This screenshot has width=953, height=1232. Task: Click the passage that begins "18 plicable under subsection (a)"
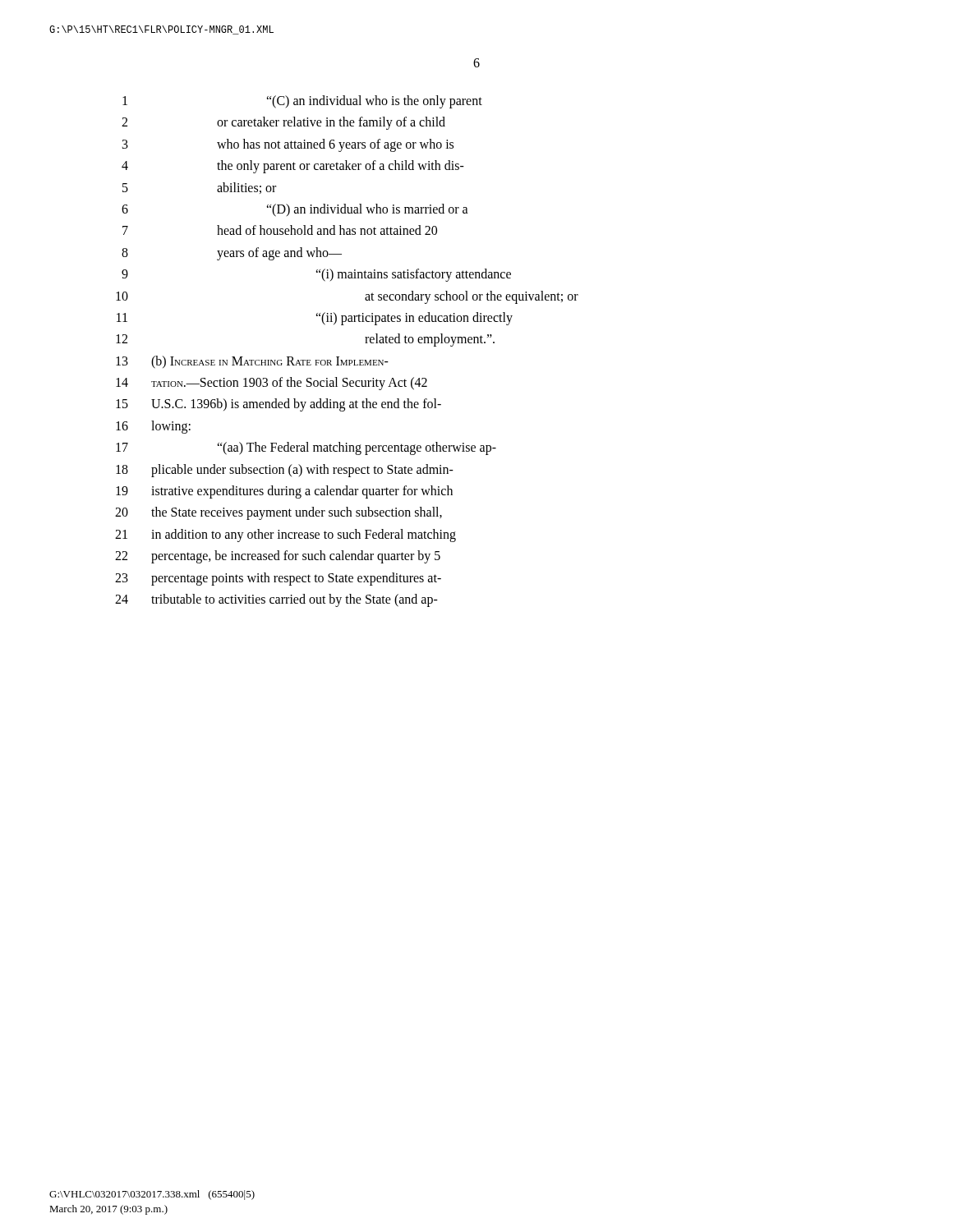(285, 471)
